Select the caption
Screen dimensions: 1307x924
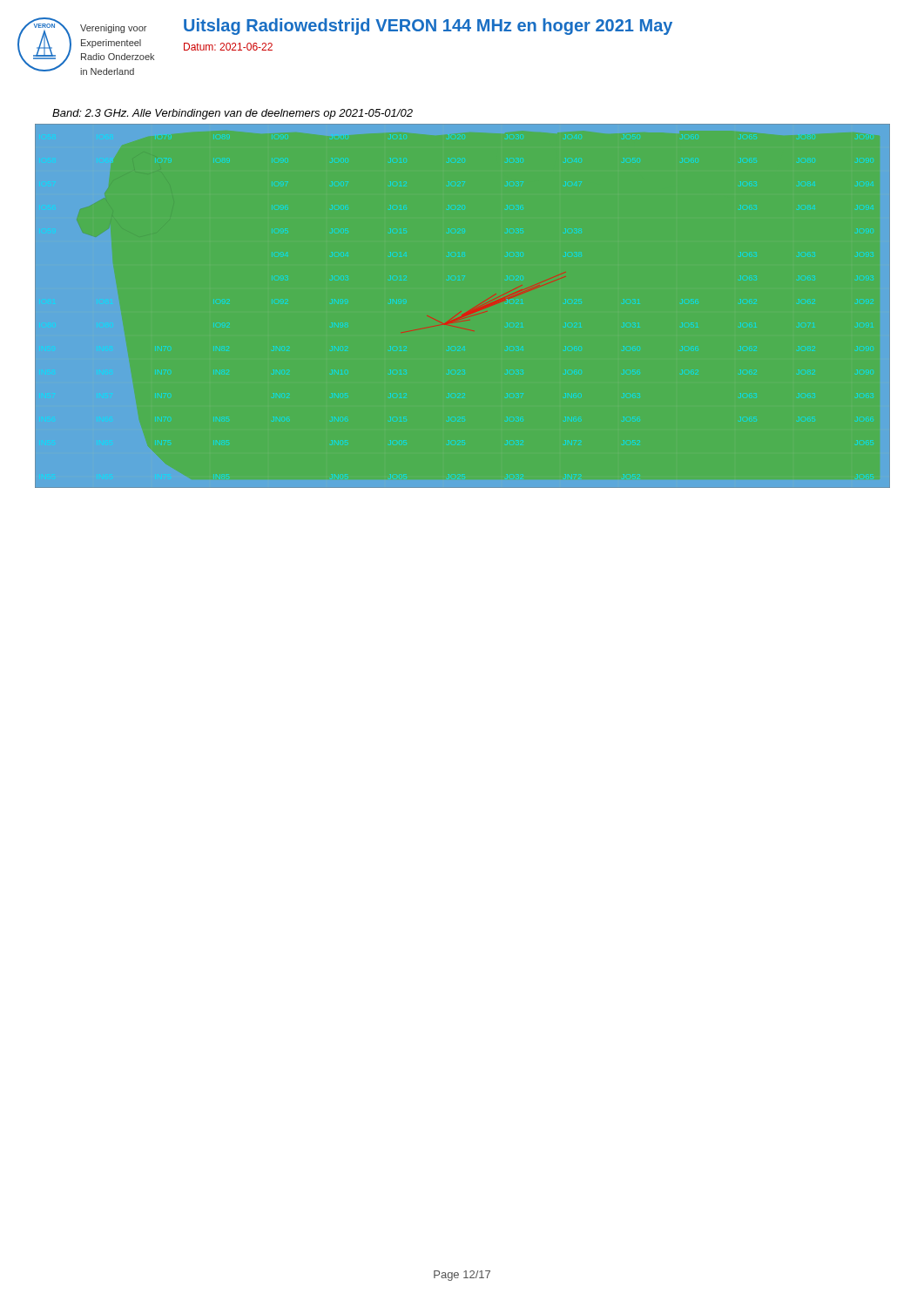pyautogui.click(x=232, y=113)
